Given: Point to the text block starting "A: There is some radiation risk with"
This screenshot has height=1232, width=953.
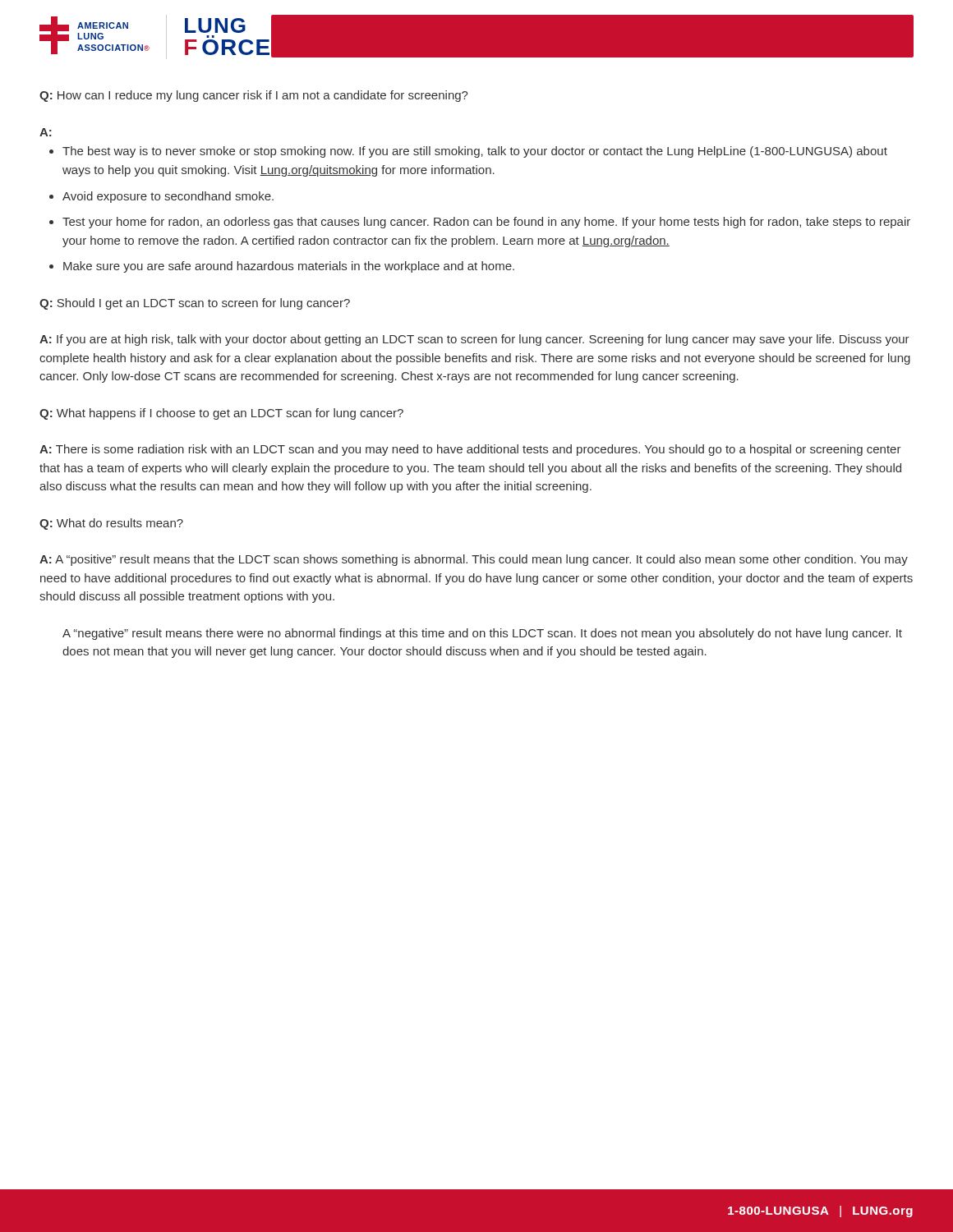Looking at the screenshot, I should pos(471,467).
